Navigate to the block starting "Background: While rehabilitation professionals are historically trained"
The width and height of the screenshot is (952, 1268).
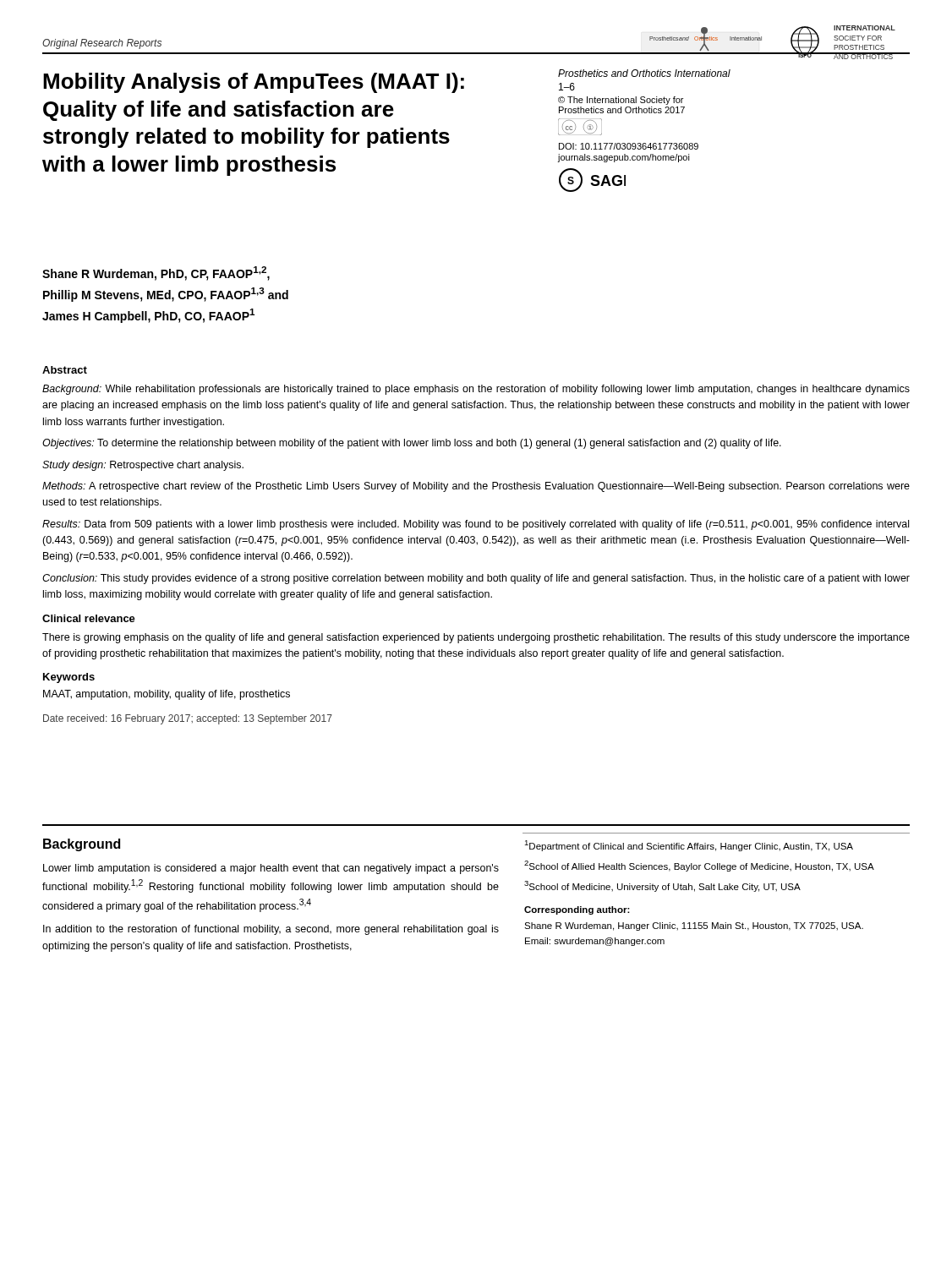point(476,405)
